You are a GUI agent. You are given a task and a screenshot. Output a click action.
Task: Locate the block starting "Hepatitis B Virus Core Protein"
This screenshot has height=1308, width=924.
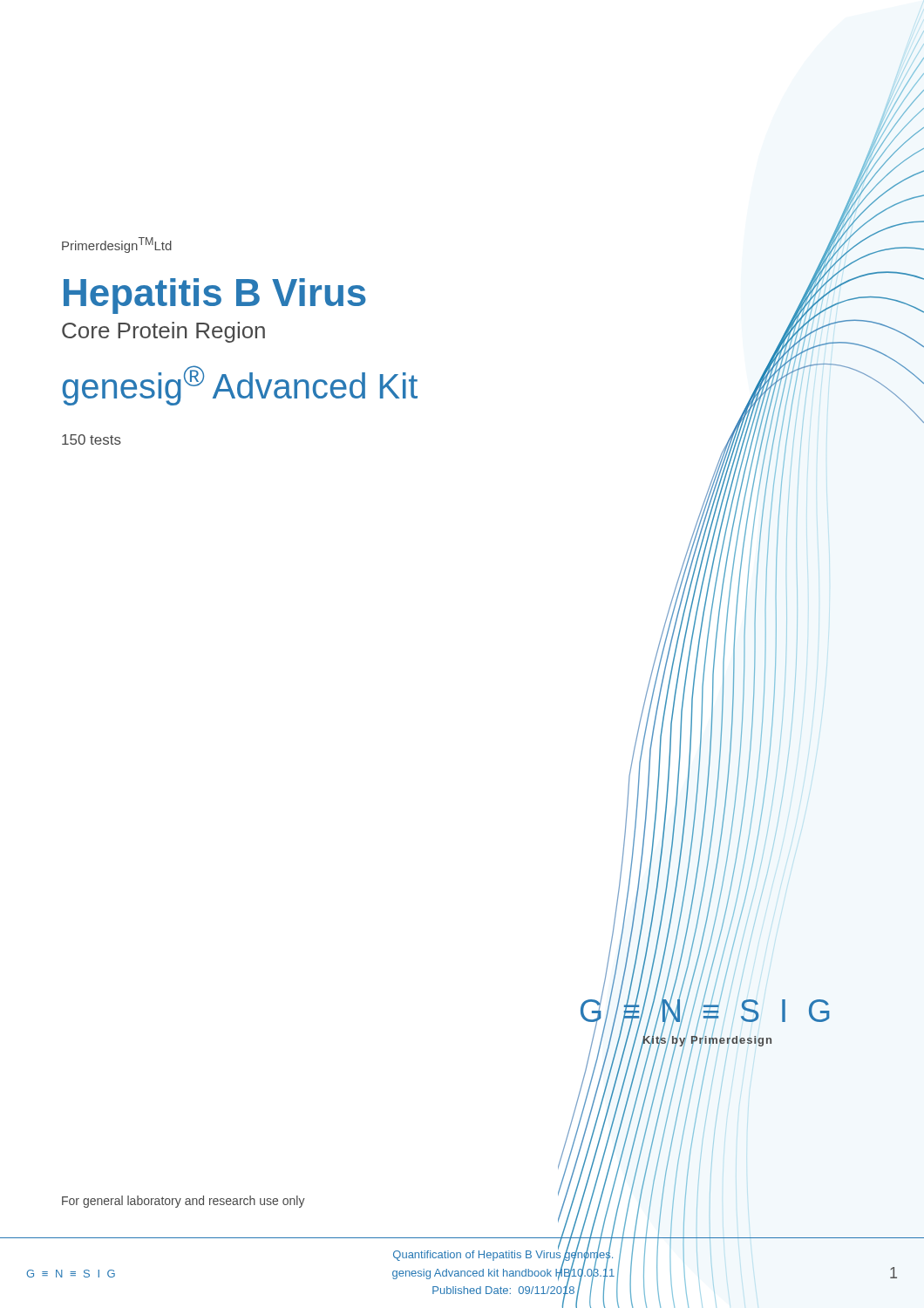(x=288, y=308)
